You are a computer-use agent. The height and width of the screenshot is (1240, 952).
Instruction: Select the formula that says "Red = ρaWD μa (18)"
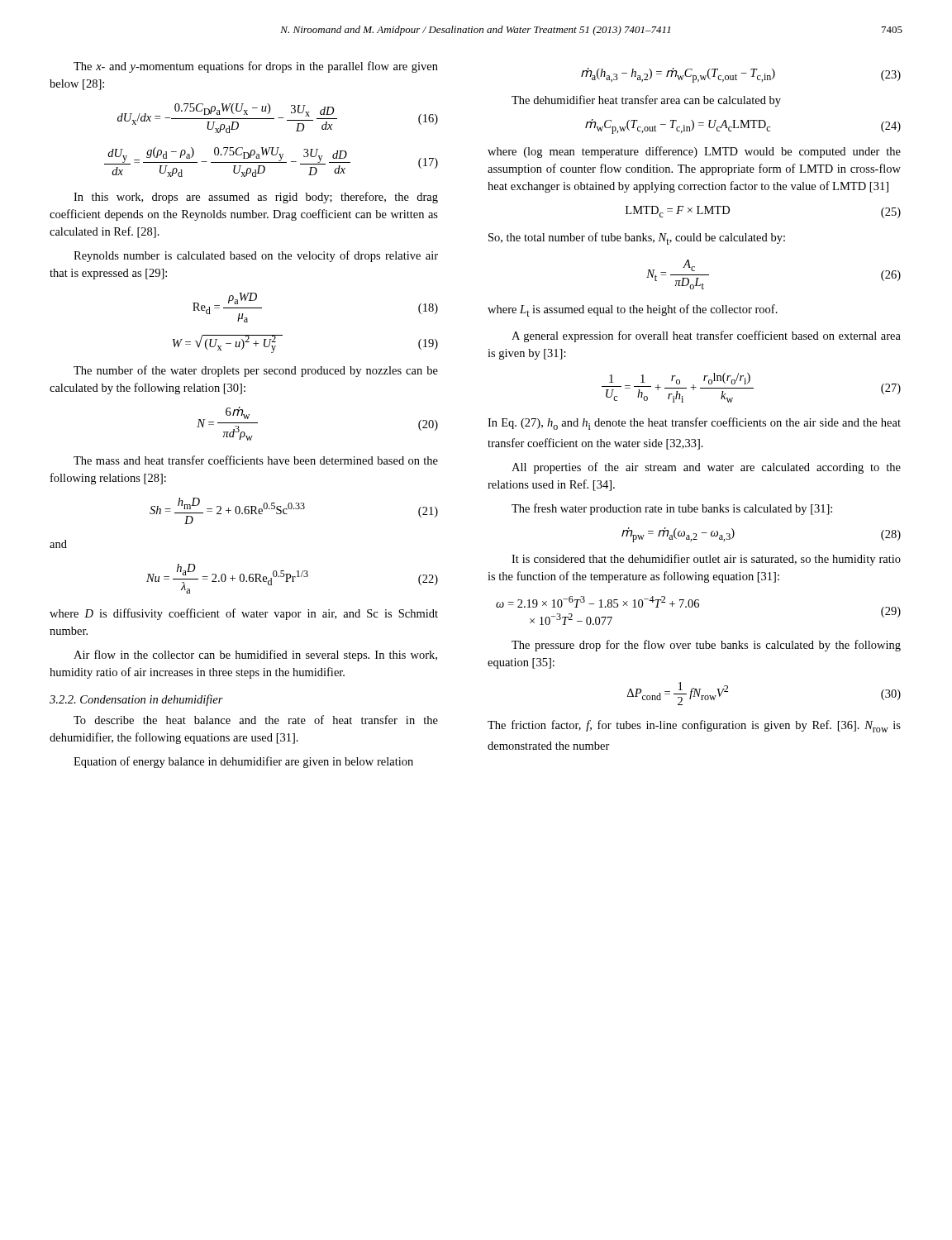pos(244,308)
